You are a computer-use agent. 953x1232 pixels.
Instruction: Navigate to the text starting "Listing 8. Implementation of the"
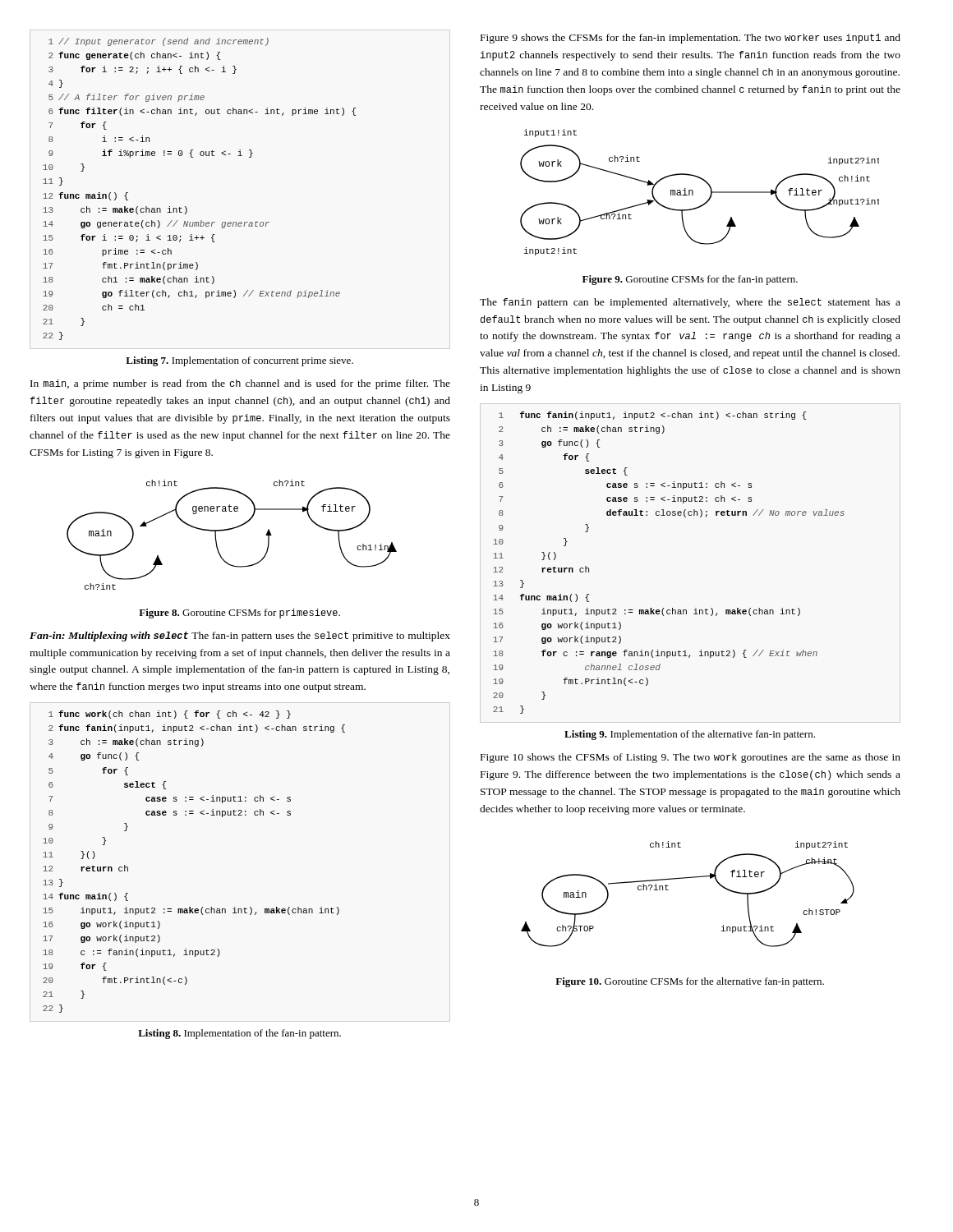click(x=240, y=1034)
